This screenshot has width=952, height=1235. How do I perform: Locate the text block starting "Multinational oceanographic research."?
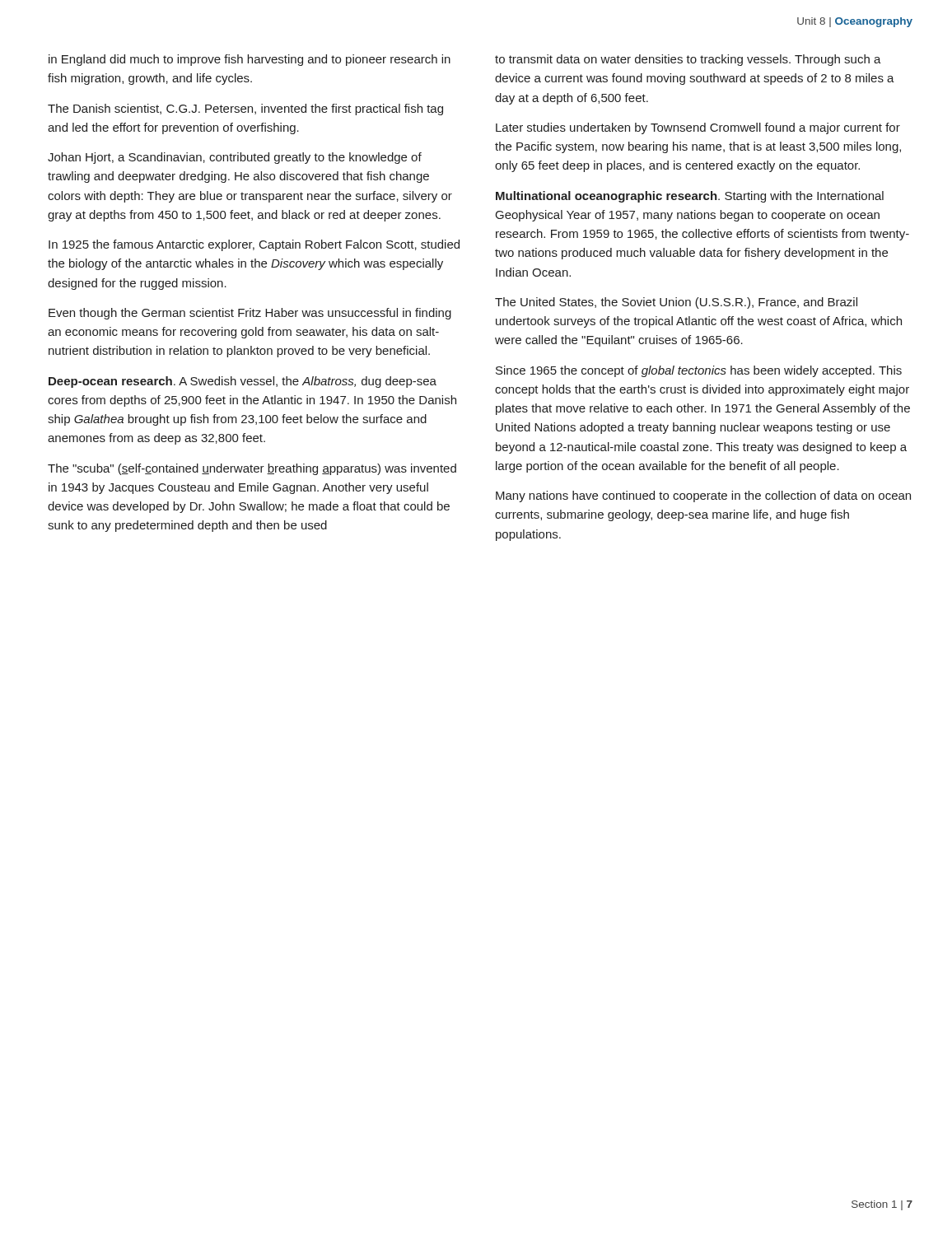pyautogui.click(x=704, y=233)
